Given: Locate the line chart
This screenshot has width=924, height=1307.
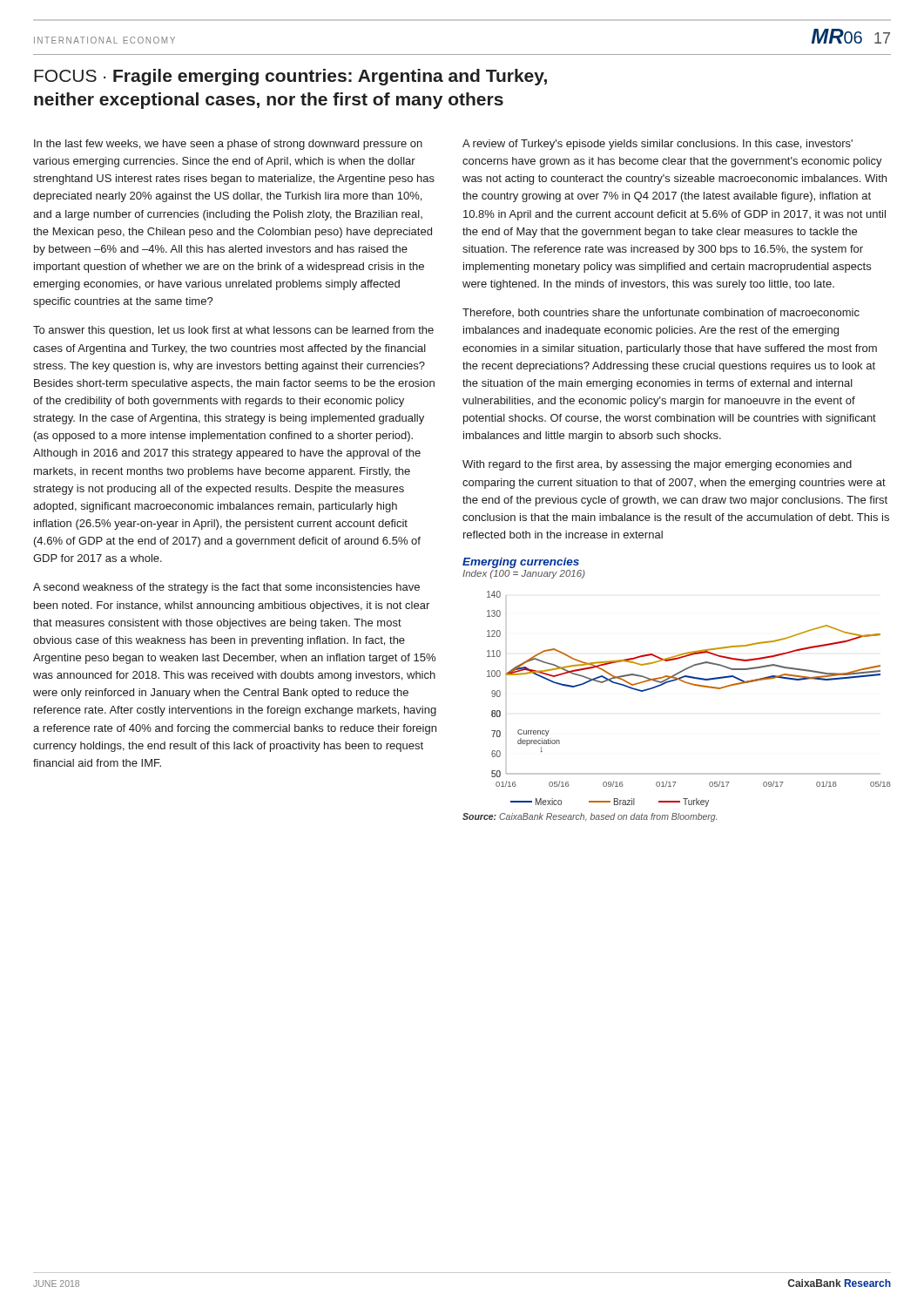Looking at the screenshot, I should click(677, 688).
